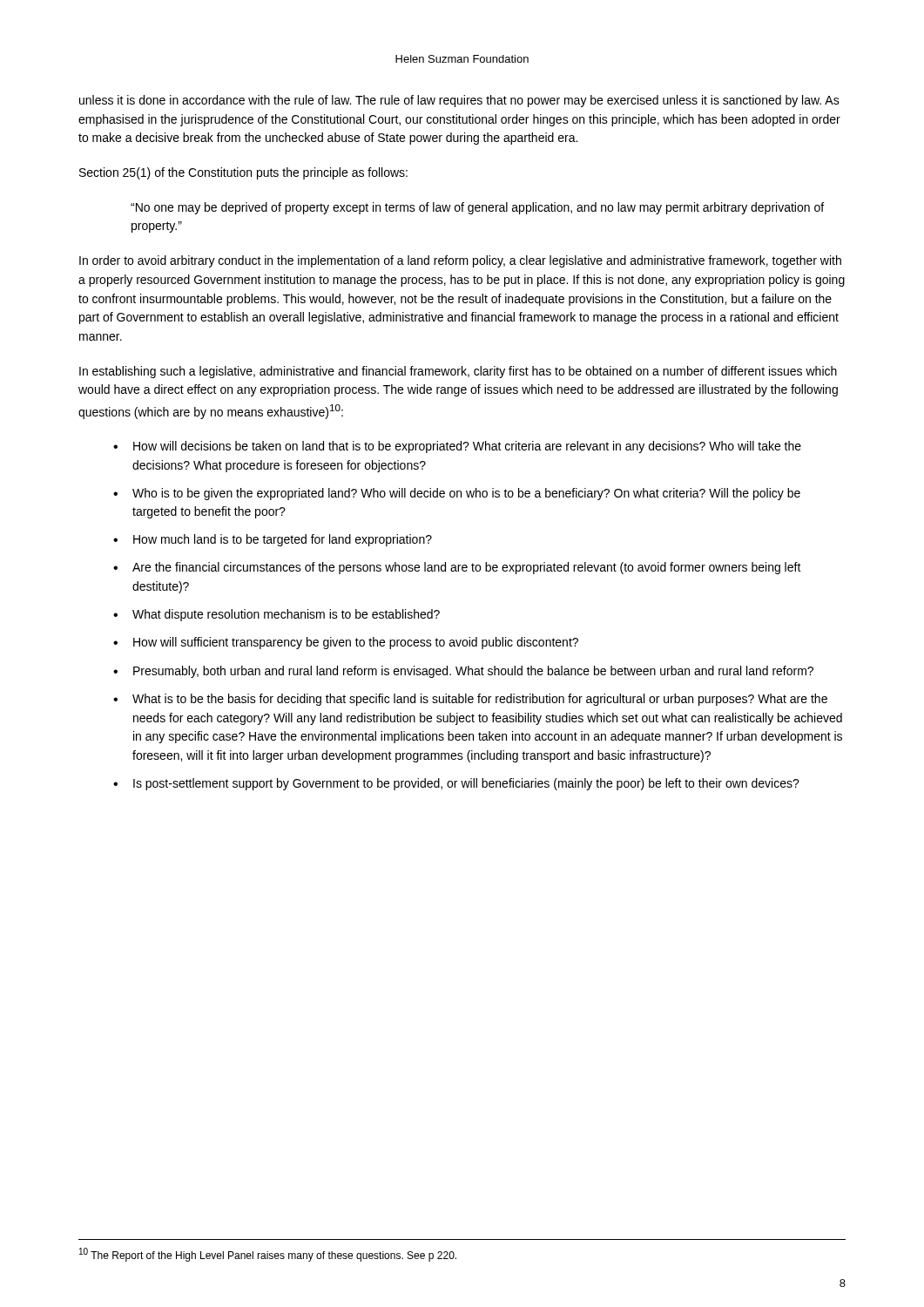This screenshot has height=1307, width=924.
Task: Find the block on this page that starts "• Is post-settlement"
Action: point(479,784)
